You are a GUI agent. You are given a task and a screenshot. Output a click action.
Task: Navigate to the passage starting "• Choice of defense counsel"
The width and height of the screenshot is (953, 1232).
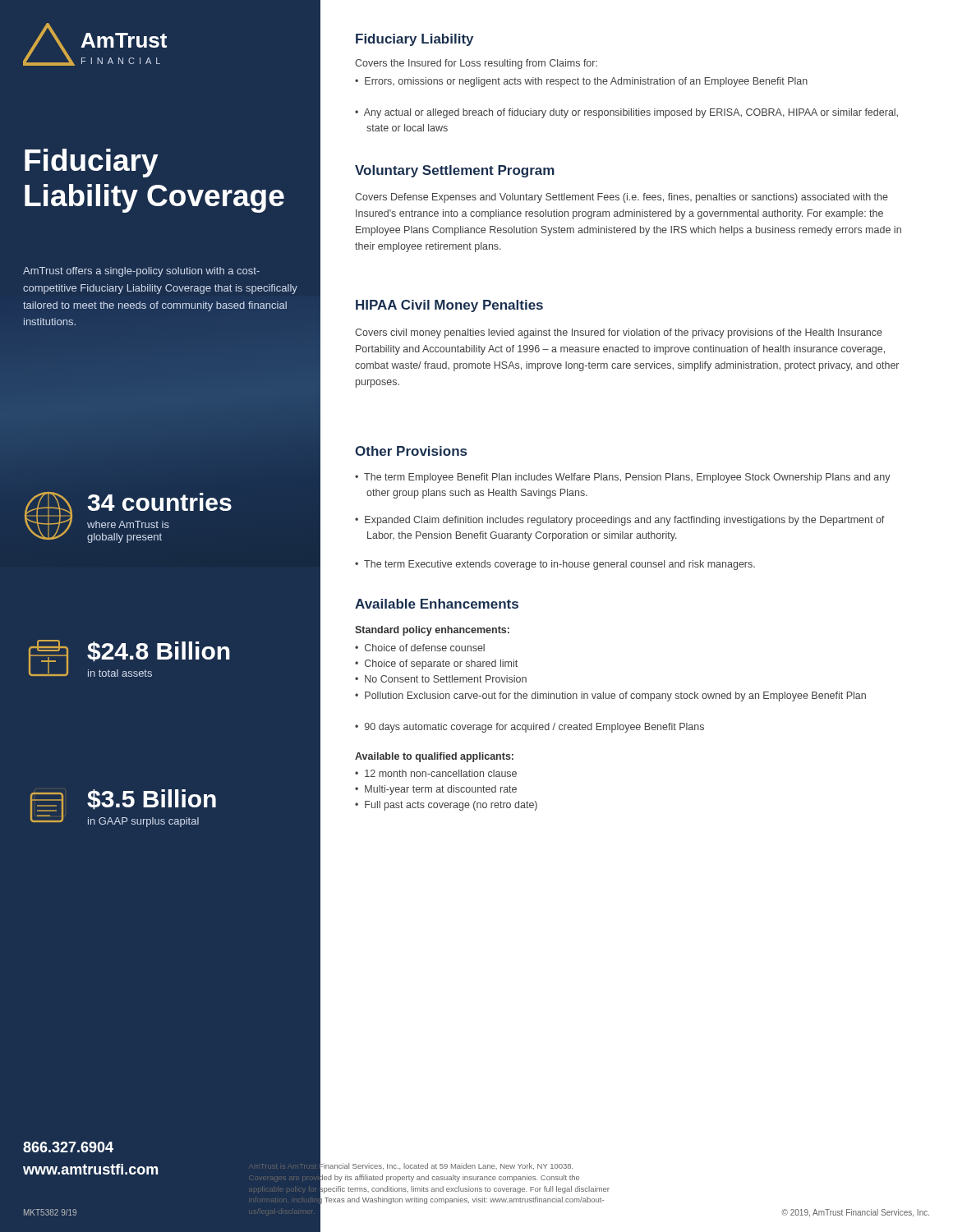[x=420, y=648]
